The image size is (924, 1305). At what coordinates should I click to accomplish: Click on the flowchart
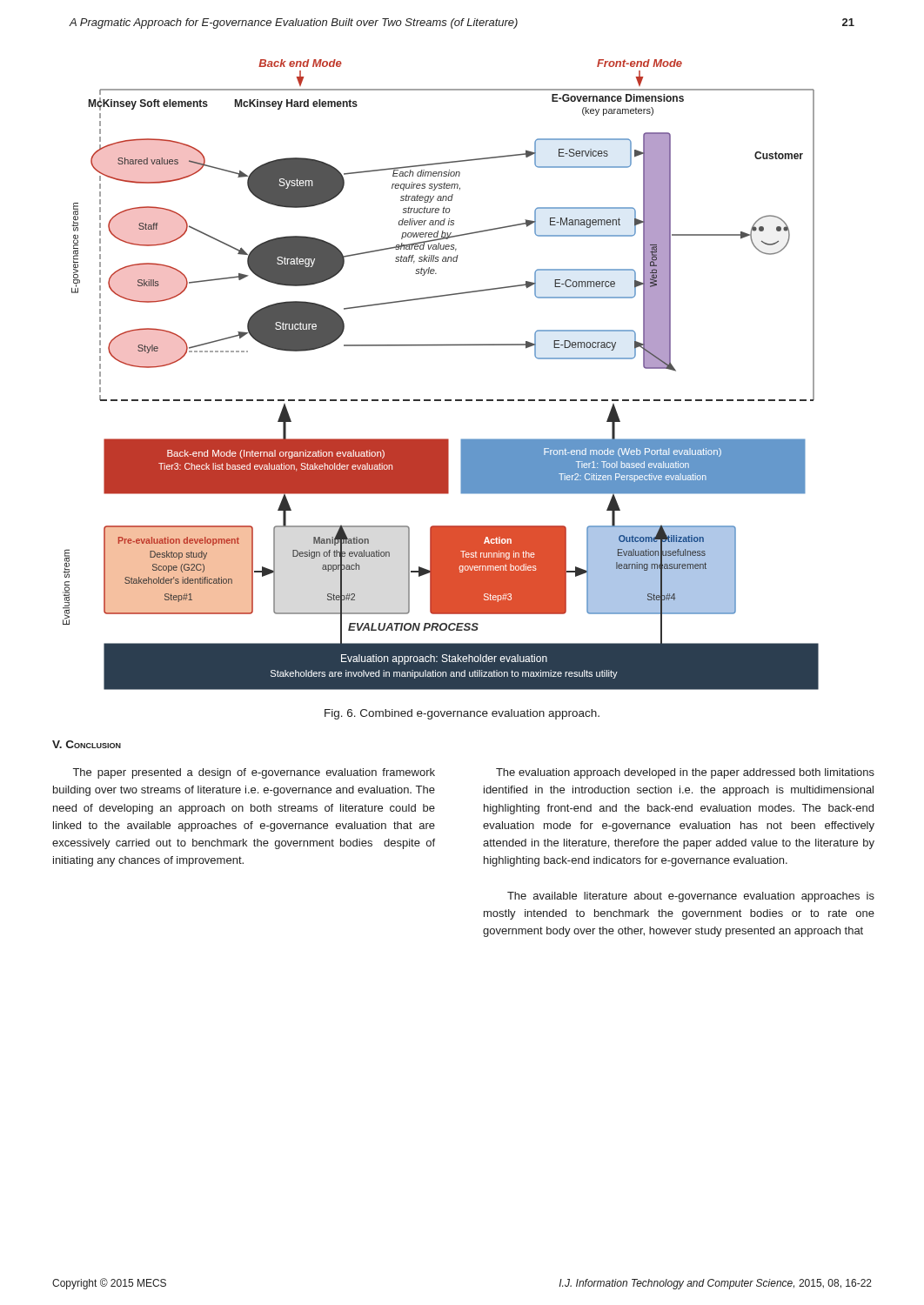pos(462,370)
